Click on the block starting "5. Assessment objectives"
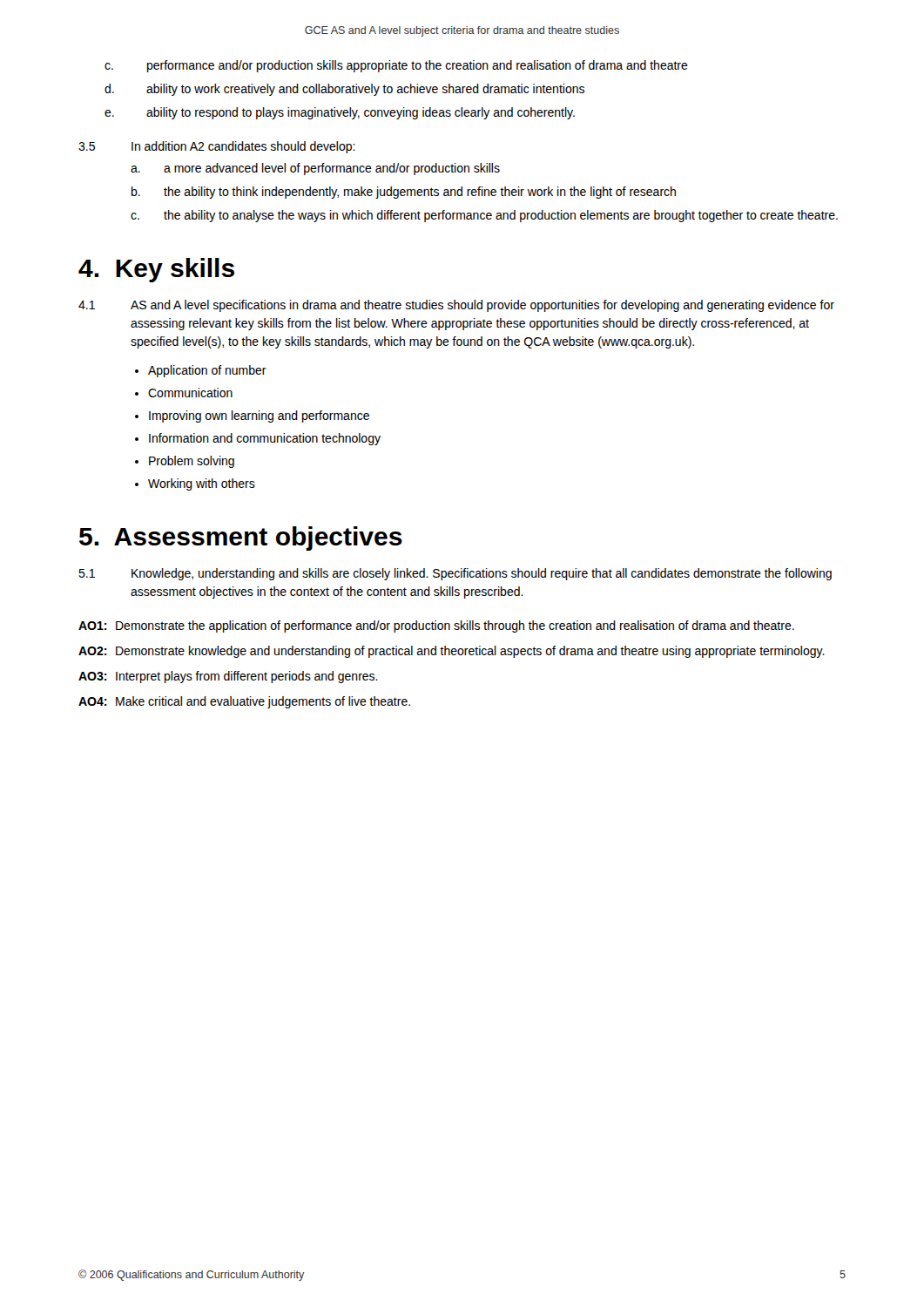 tap(241, 536)
